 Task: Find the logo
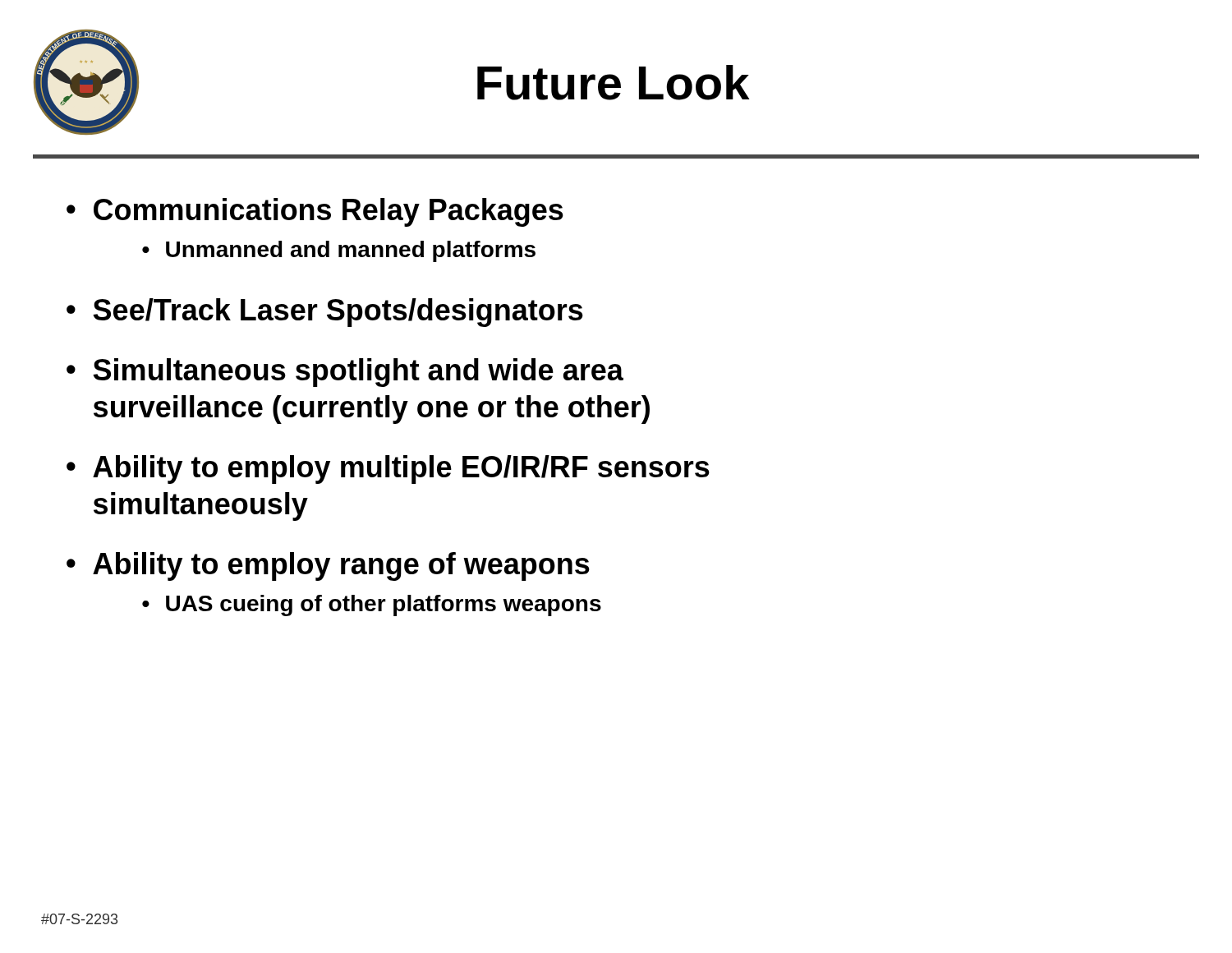86,82
